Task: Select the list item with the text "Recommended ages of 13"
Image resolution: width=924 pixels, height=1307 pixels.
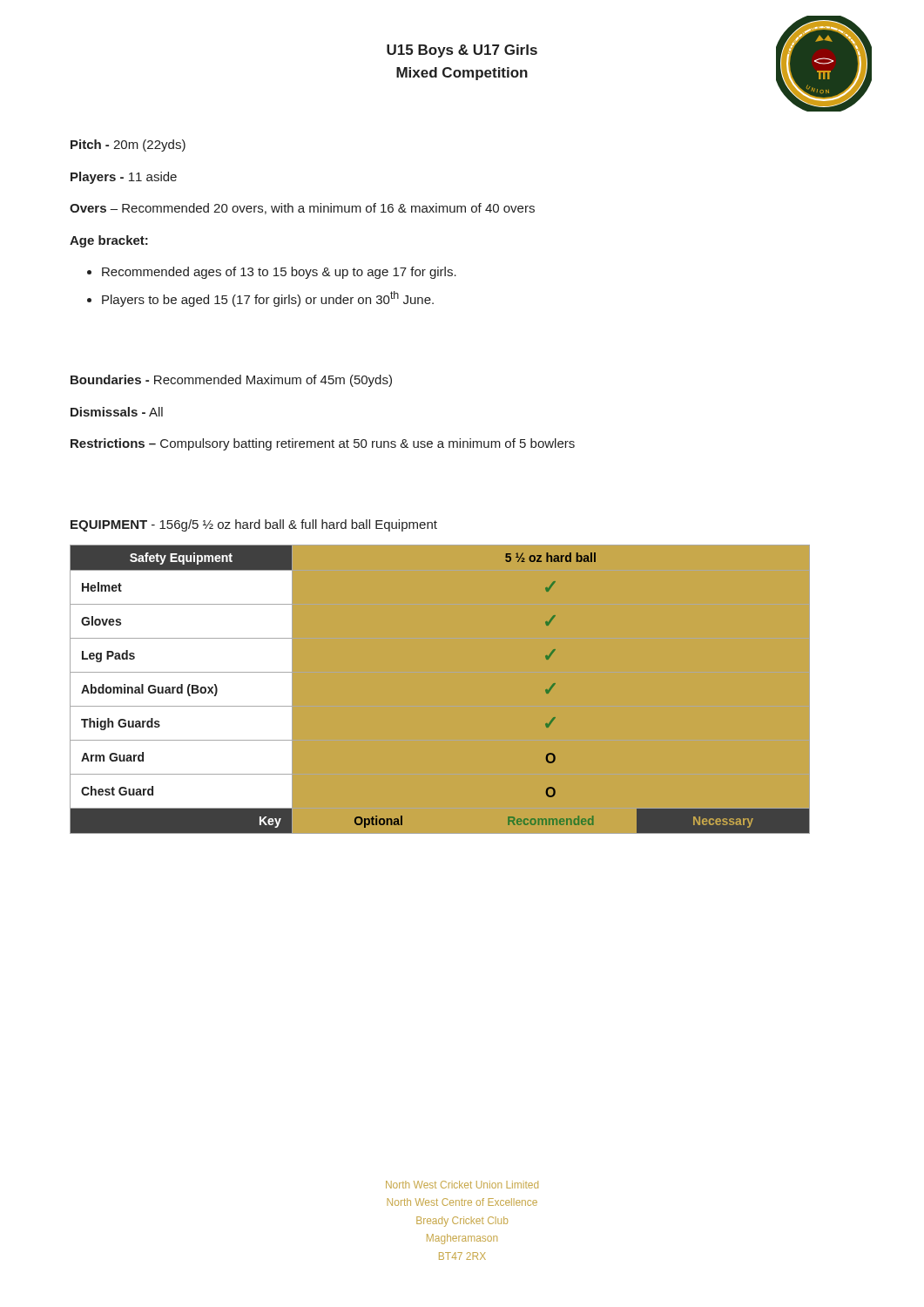Action: (x=279, y=271)
